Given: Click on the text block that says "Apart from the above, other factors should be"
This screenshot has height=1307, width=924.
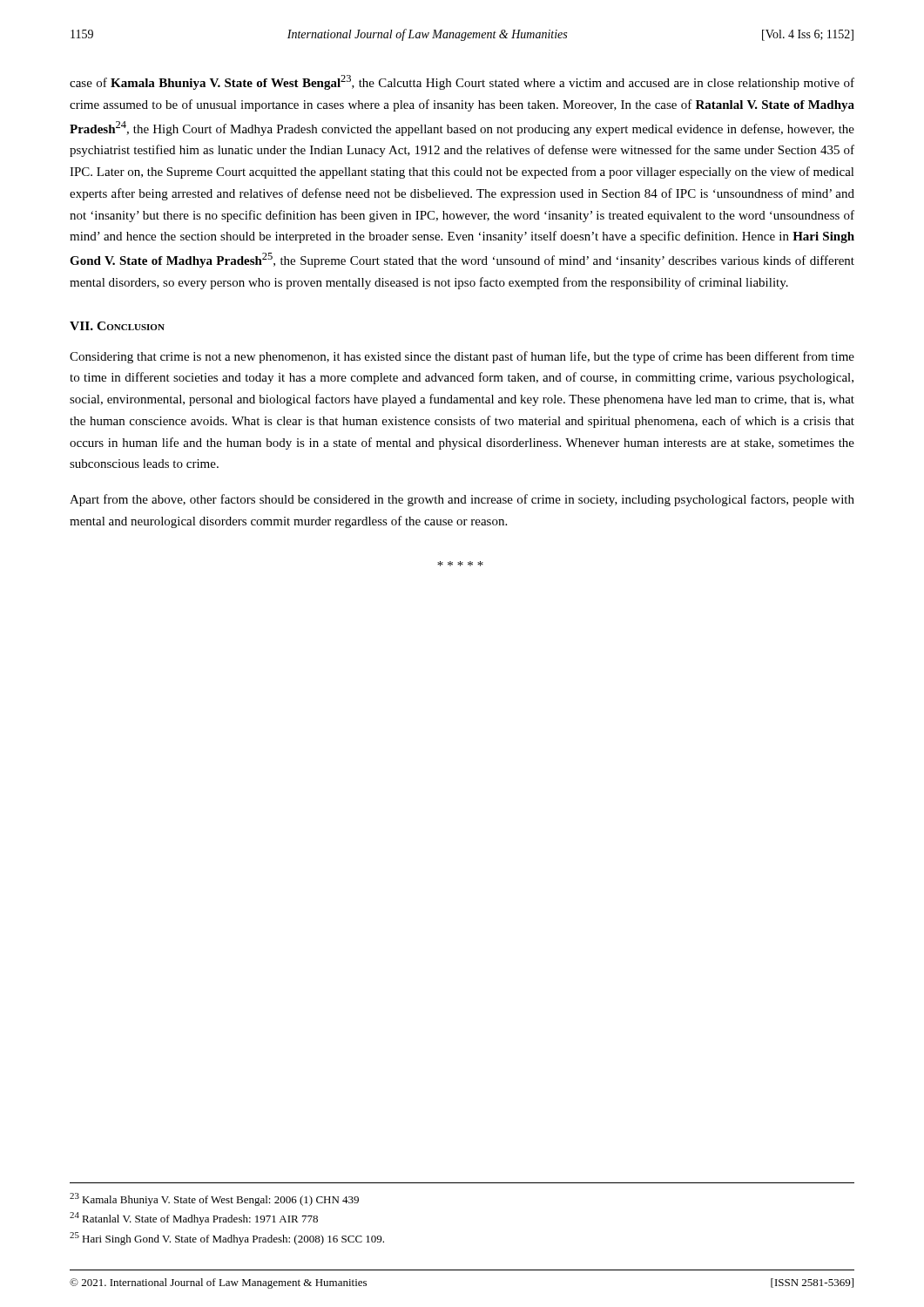Looking at the screenshot, I should click(x=462, y=510).
